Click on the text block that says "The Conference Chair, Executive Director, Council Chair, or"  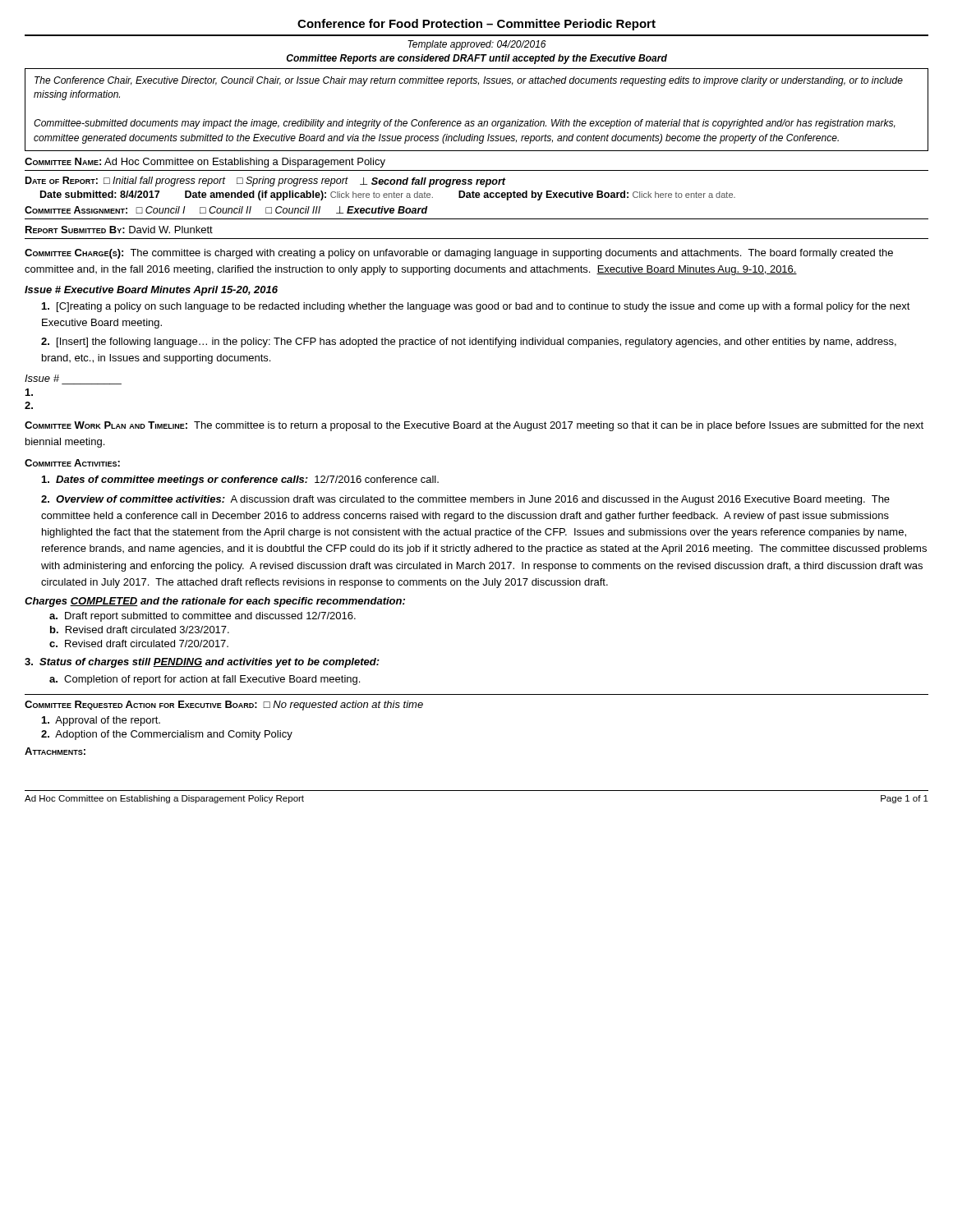pyautogui.click(x=468, y=109)
